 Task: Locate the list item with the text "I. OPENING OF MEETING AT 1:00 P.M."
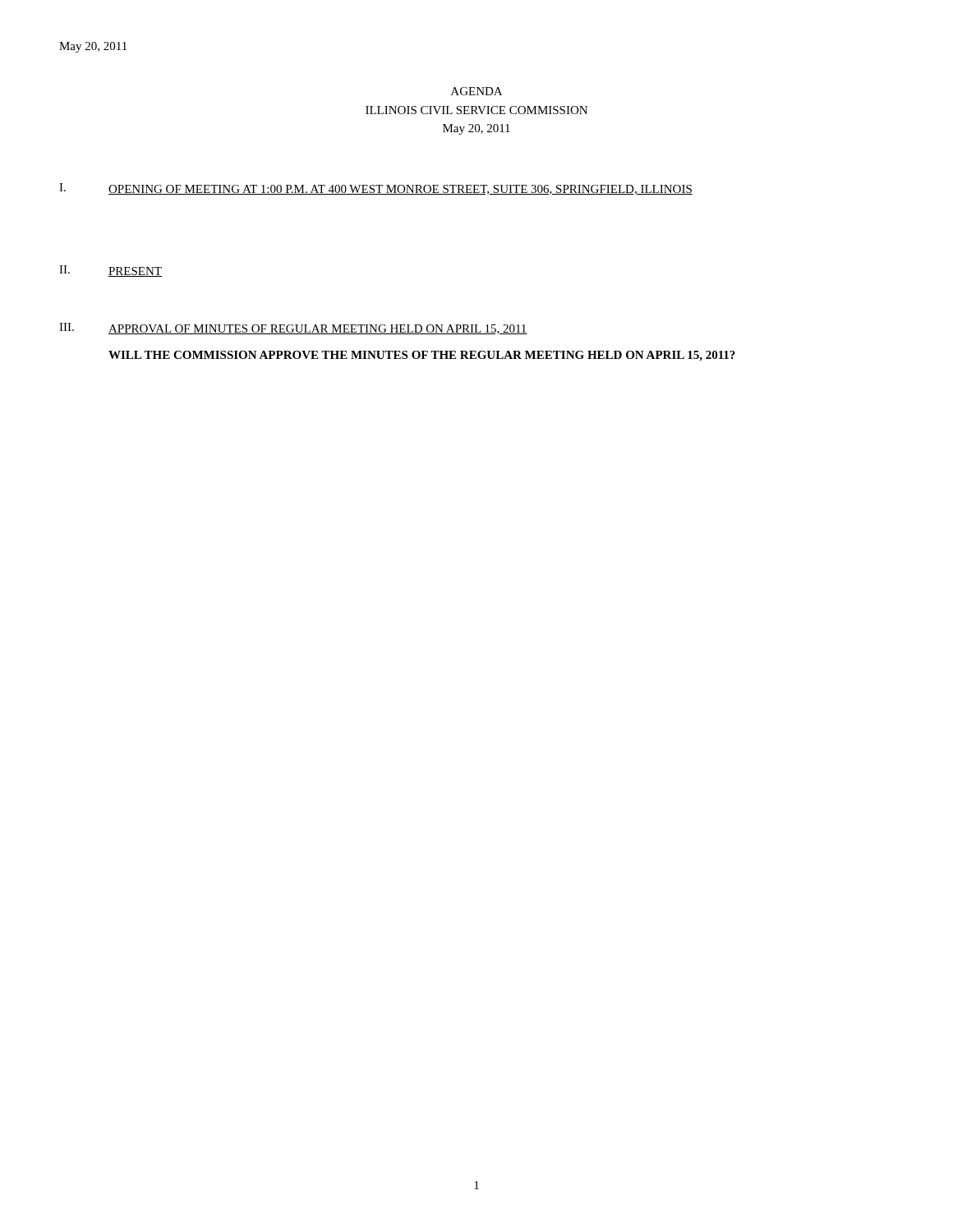(476, 189)
